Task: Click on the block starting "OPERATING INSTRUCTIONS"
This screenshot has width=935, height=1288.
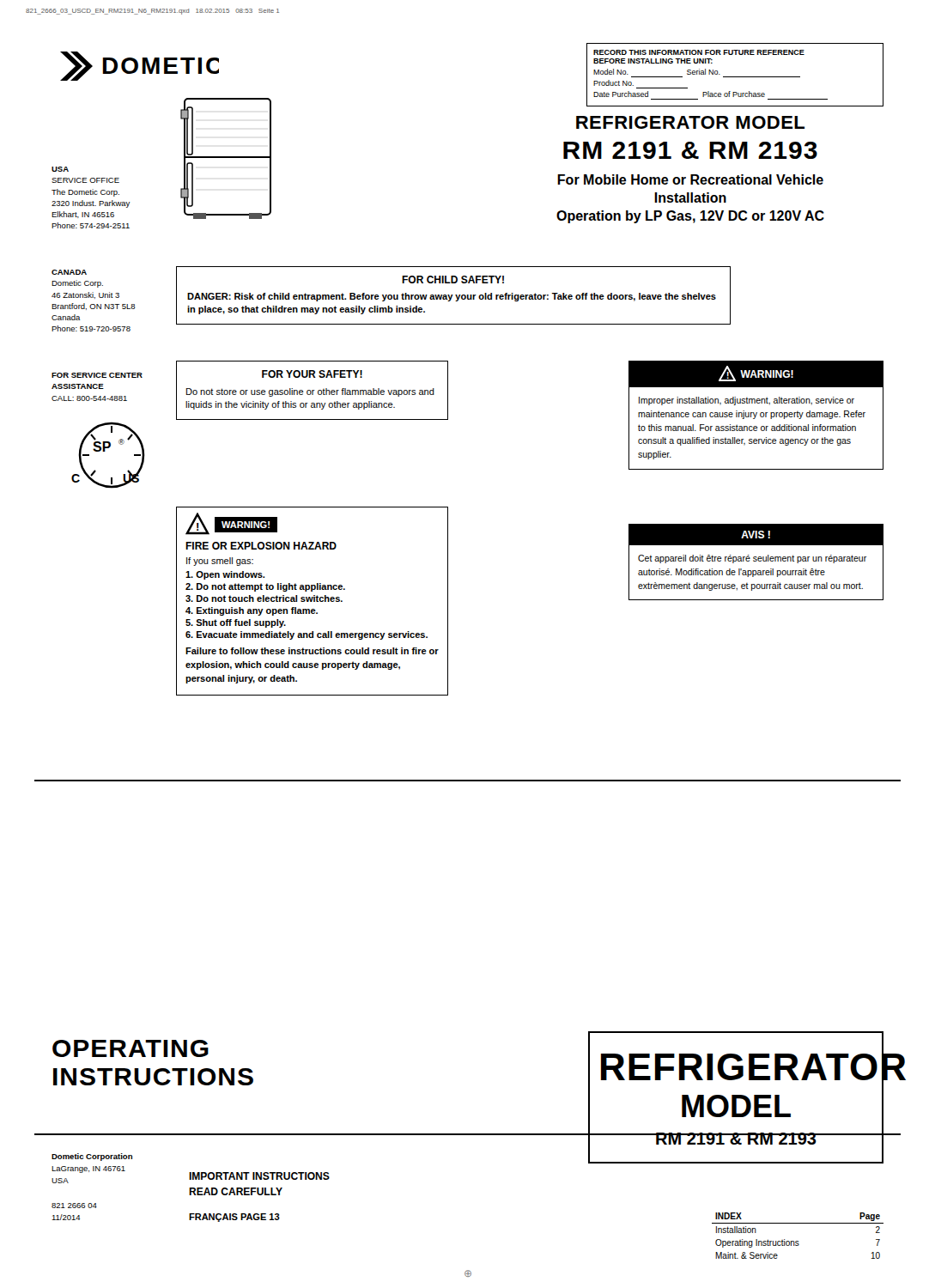Action: click(189, 1062)
